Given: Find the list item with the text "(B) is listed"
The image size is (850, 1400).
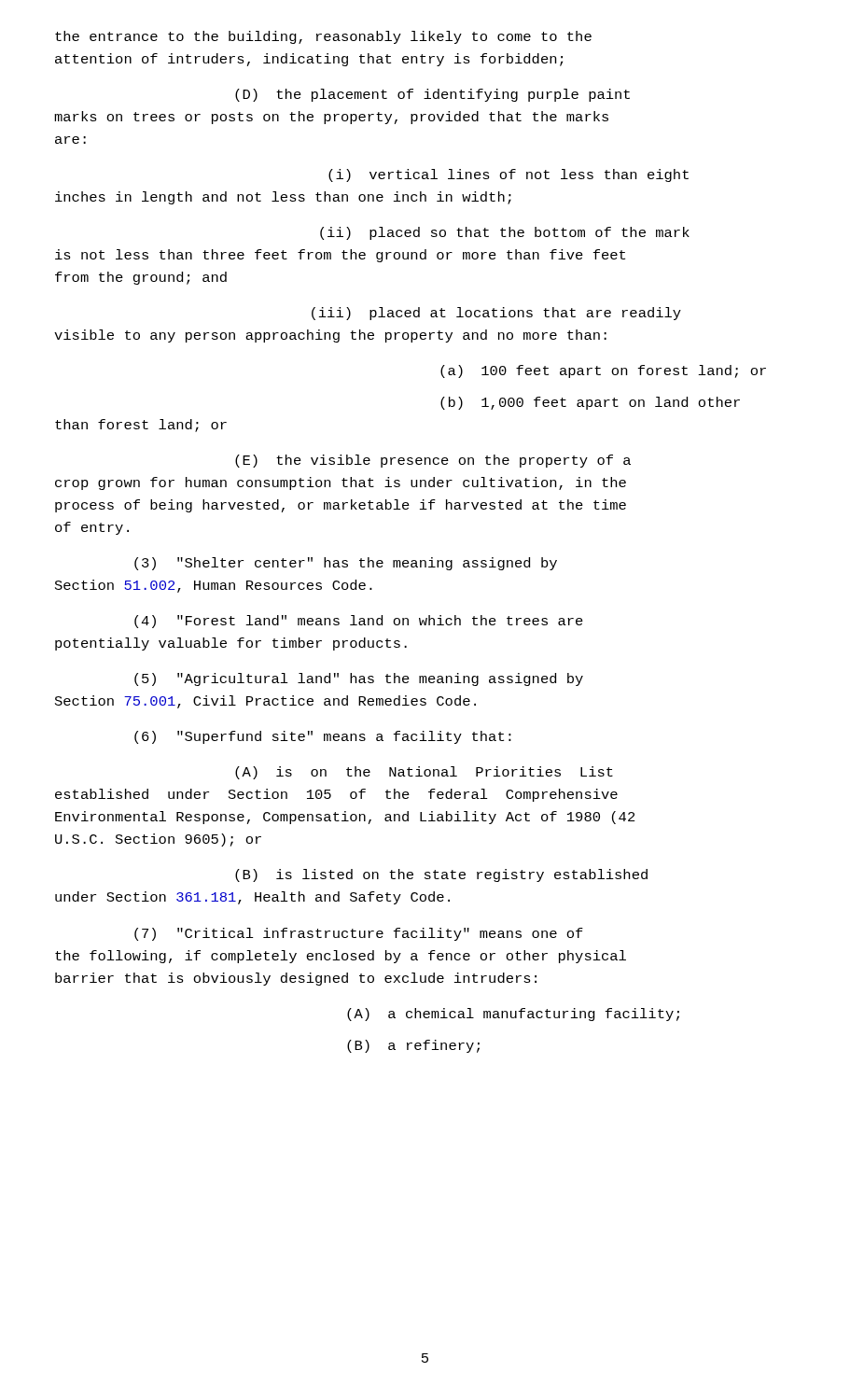Looking at the screenshot, I should point(351,886).
